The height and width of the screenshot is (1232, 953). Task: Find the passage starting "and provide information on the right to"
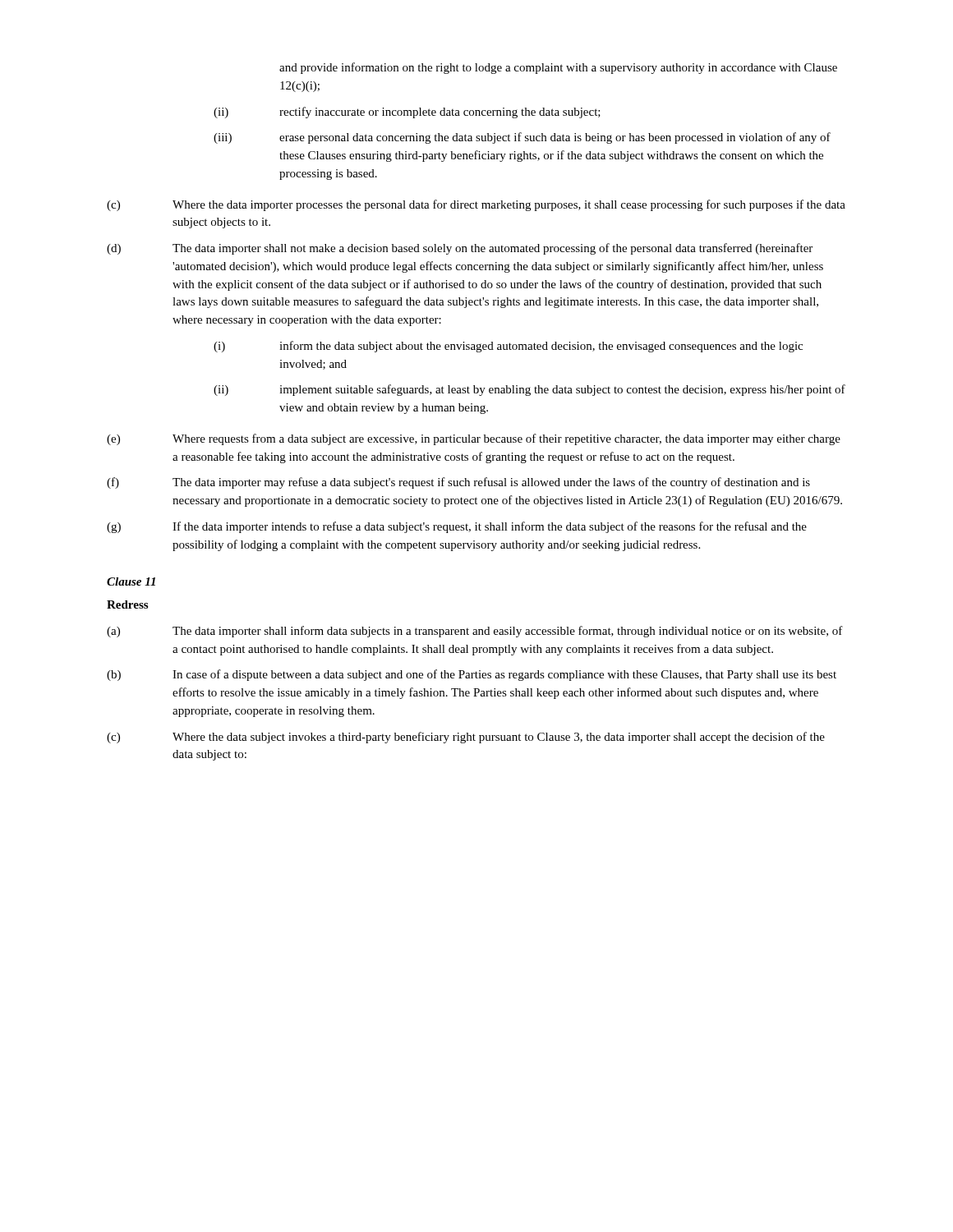pos(558,76)
